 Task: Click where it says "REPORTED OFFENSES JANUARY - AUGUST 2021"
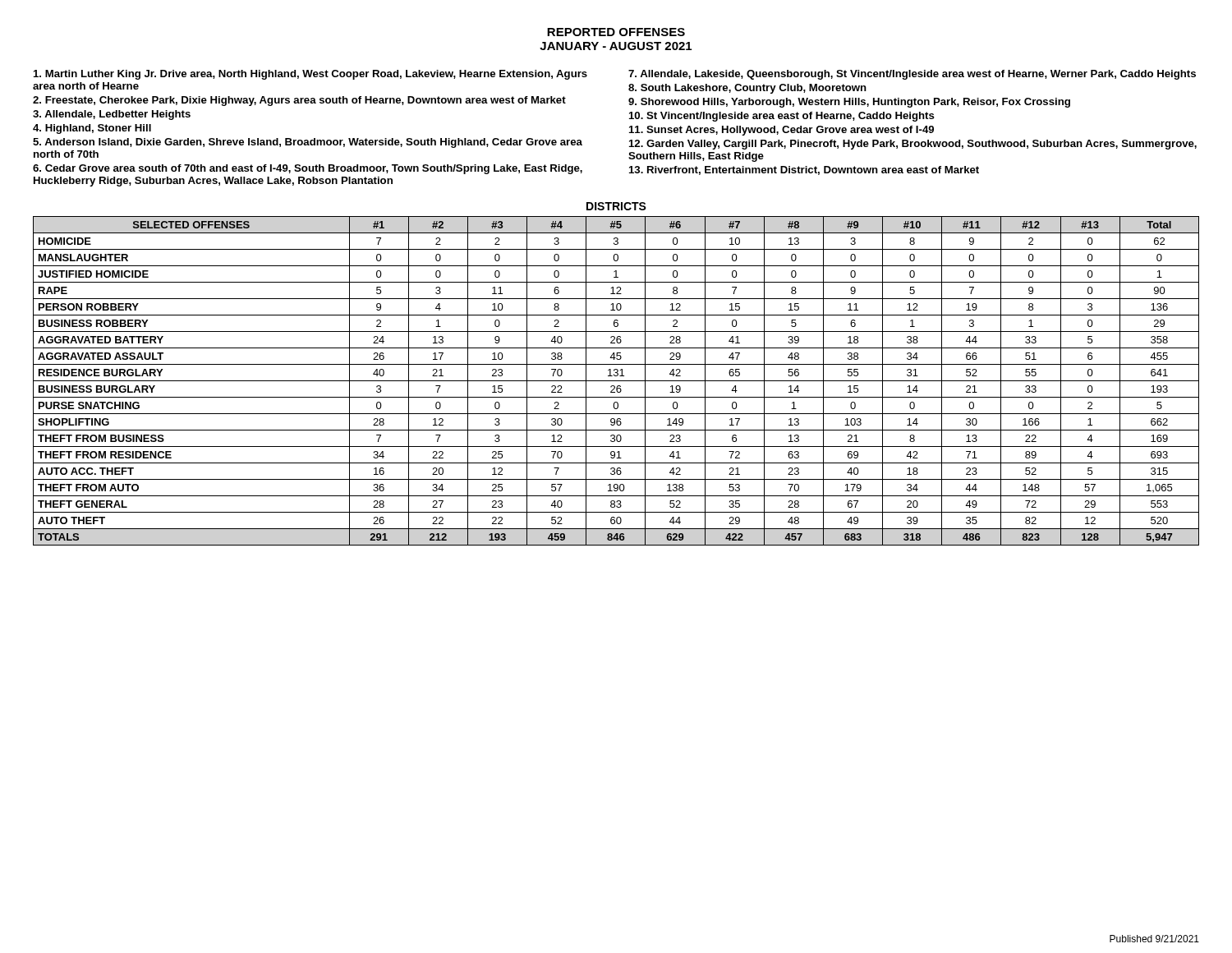[x=616, y=39]
